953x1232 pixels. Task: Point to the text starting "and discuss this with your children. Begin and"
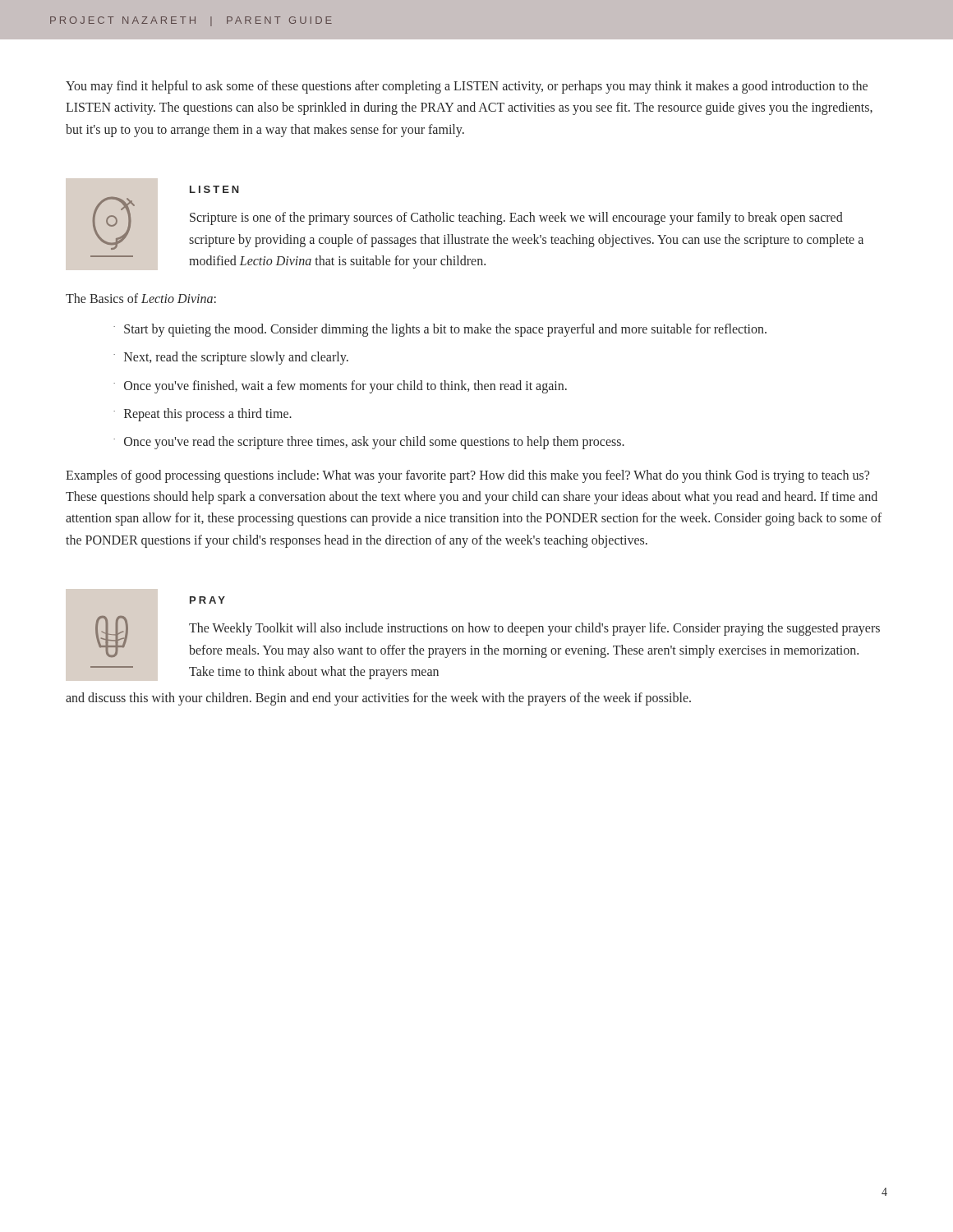(379, 698)
